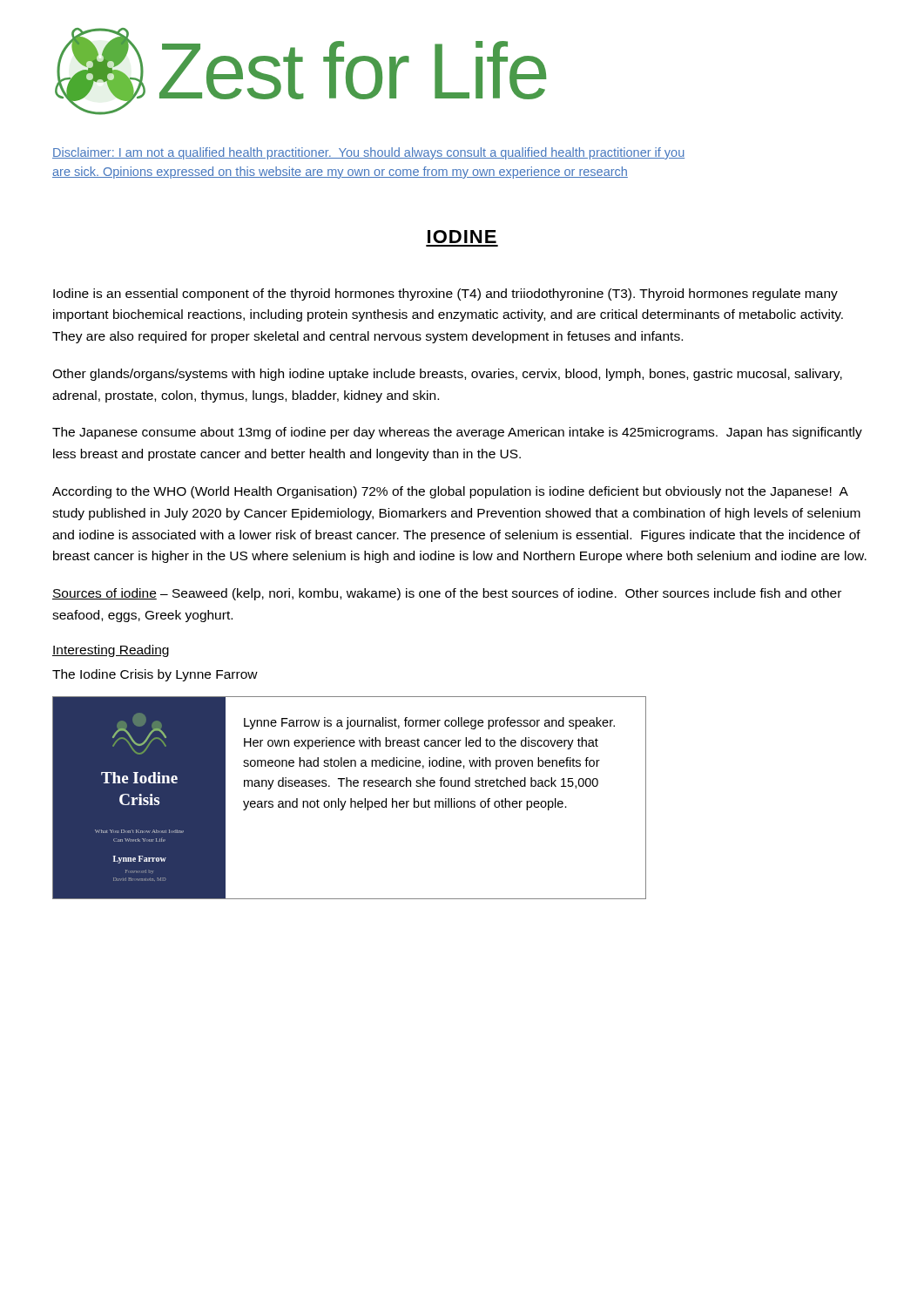Navigate to the text block starting "Other glands/organs/systems with high iodine uptake include breasts,"

point(448,384)
